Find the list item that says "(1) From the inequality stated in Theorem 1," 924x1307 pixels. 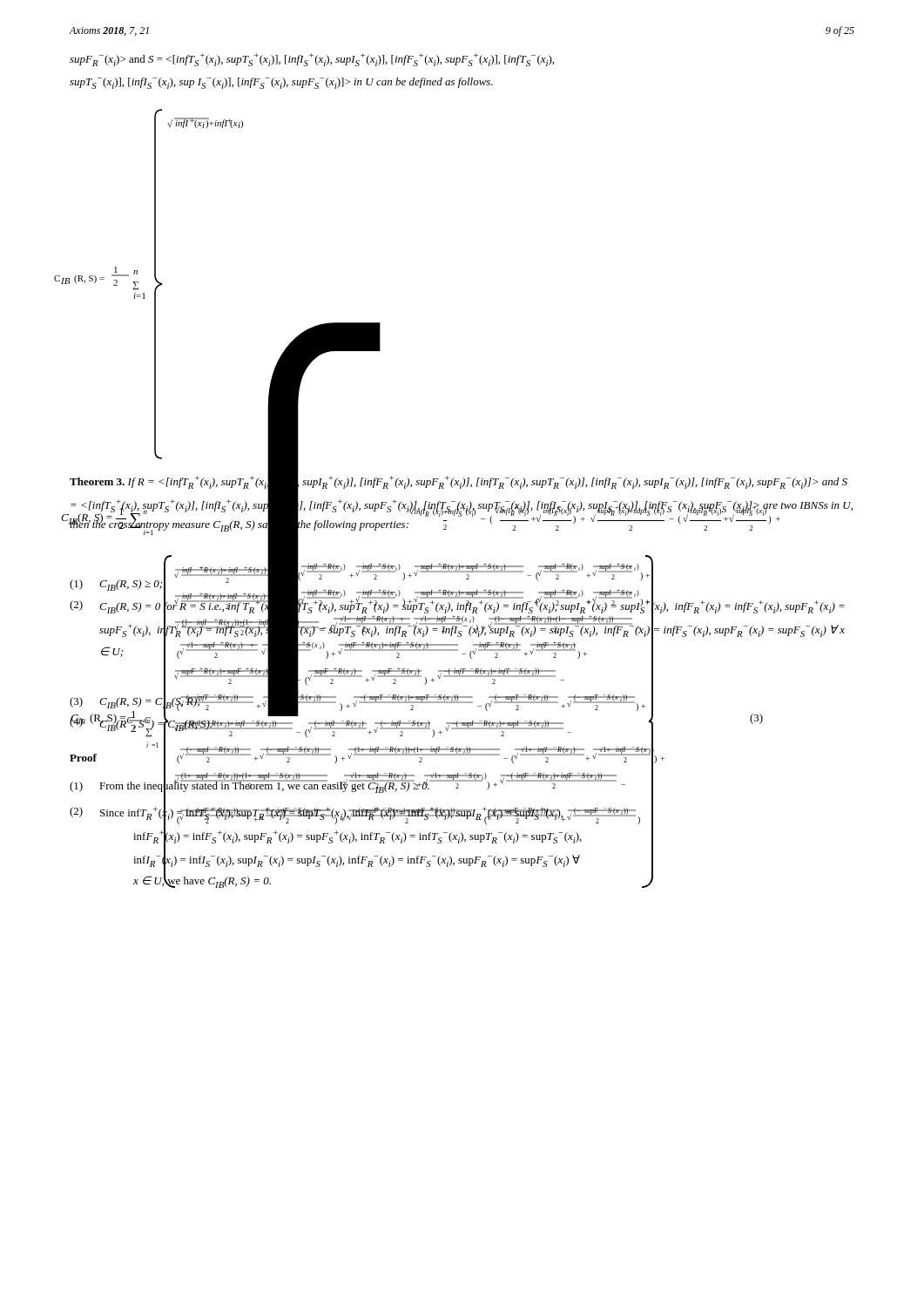pyautogui.click(x=250, y=787)
